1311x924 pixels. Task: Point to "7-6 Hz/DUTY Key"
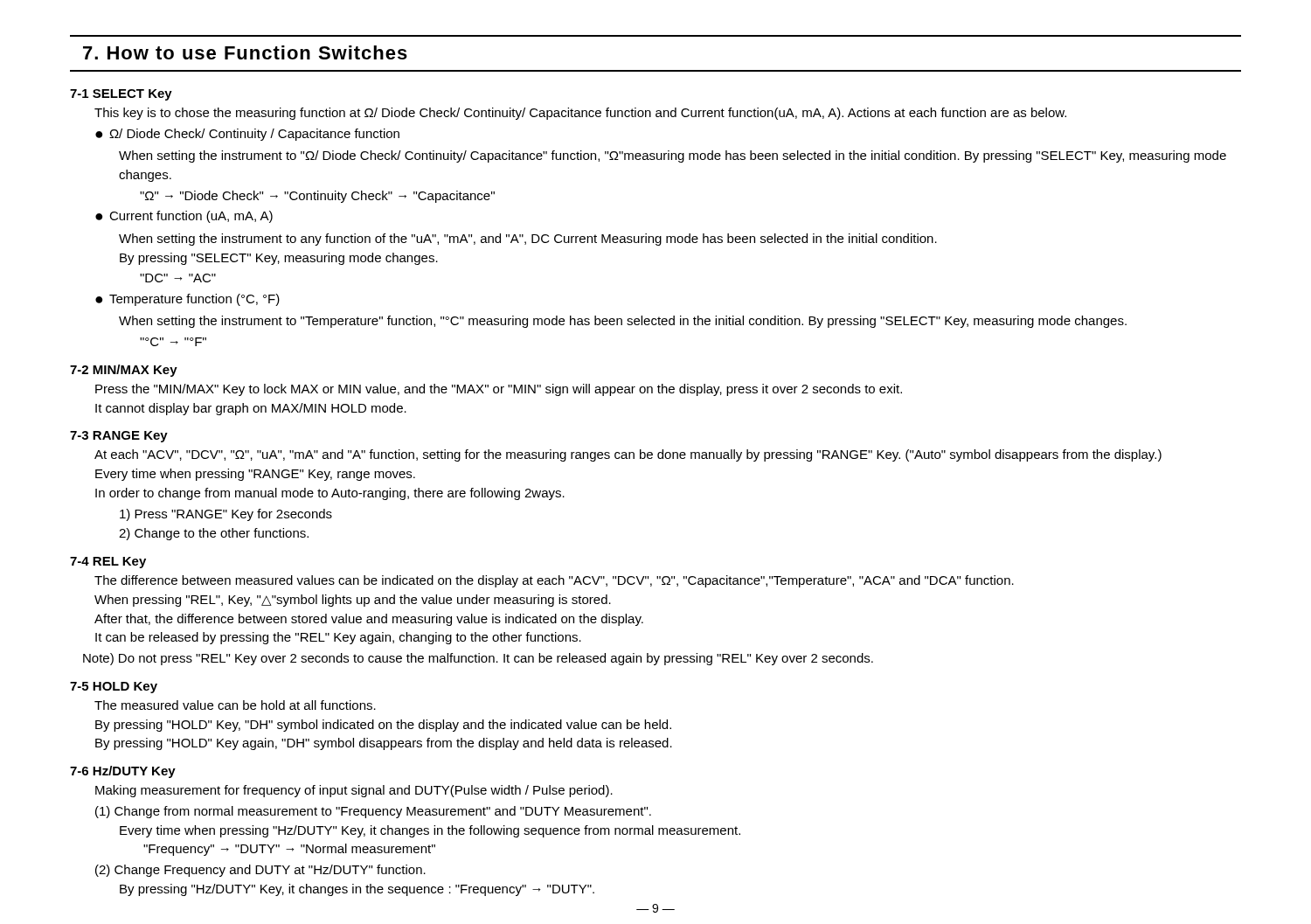tap(123, 771)
